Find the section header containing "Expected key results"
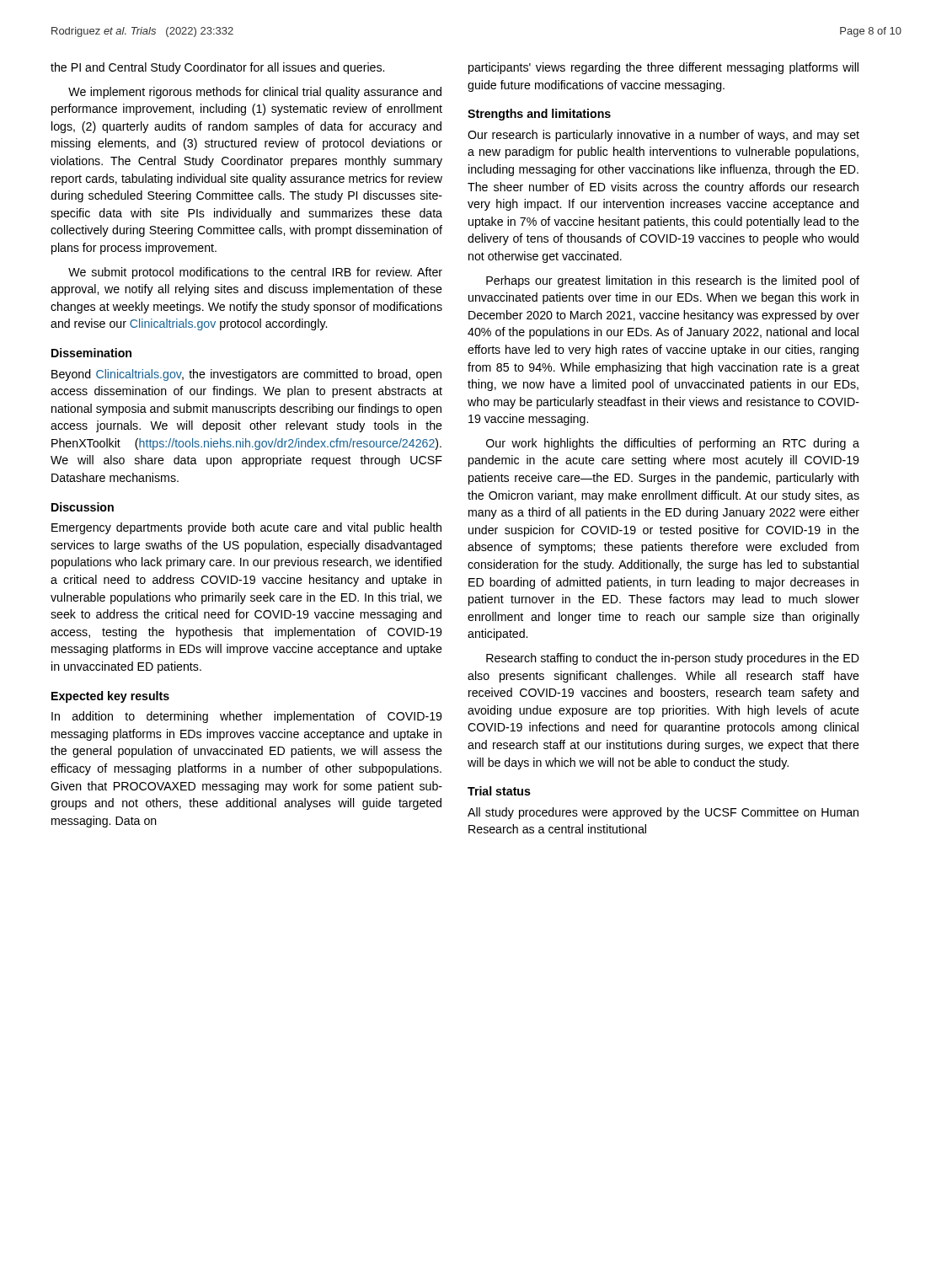The width and height of the screenshot is (952, 1264). (110, 696)
